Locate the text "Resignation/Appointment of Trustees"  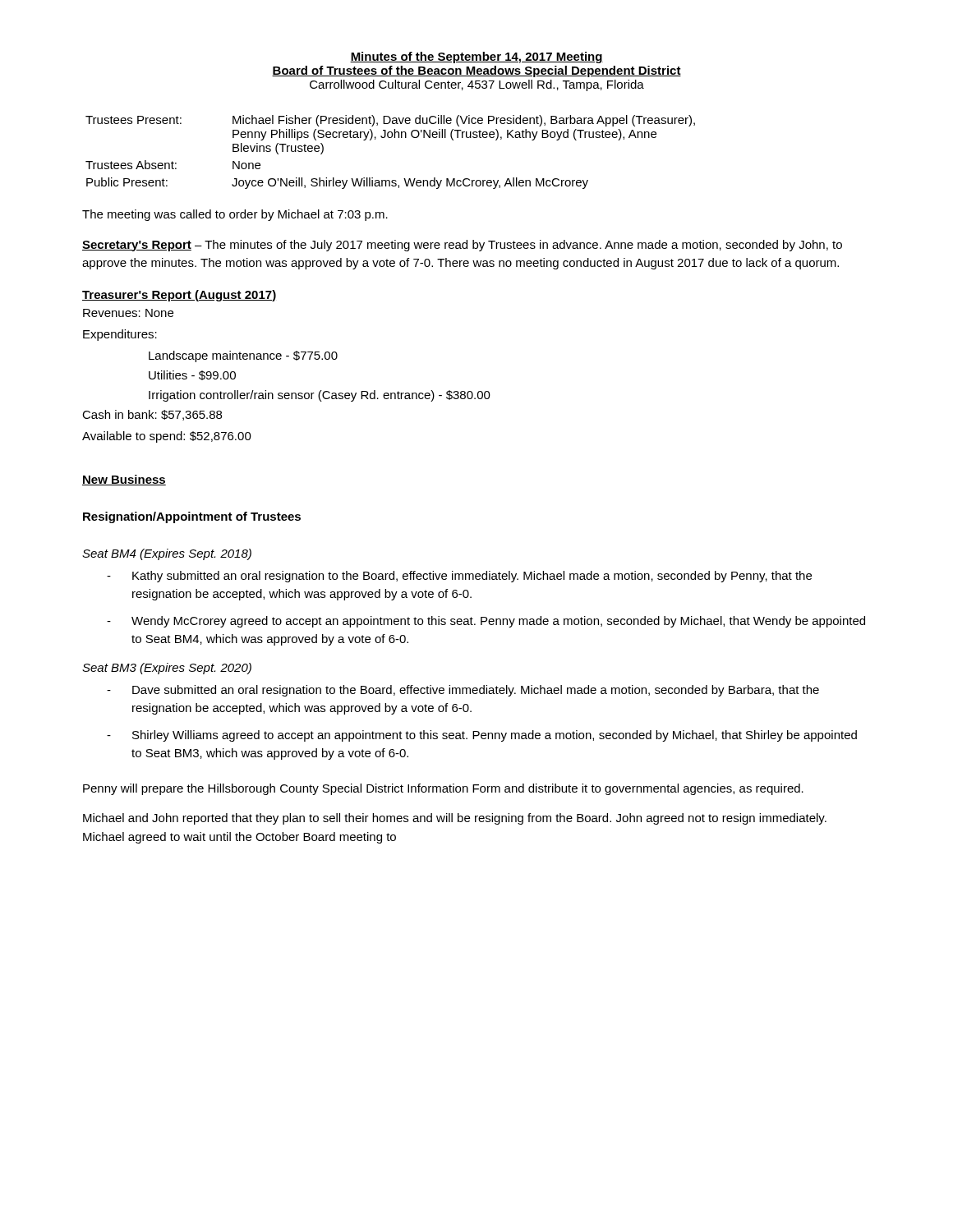(x=192, y=516)
